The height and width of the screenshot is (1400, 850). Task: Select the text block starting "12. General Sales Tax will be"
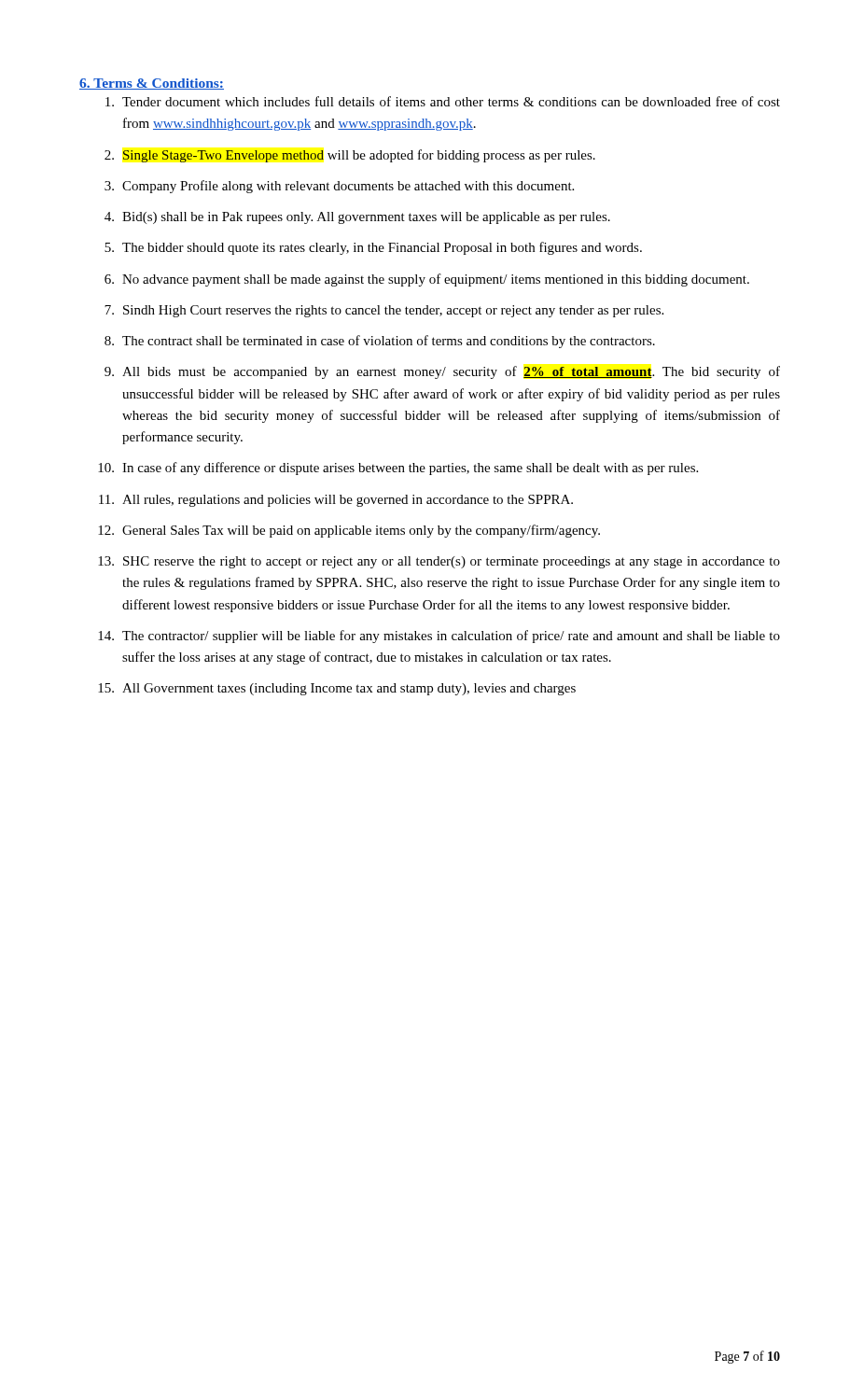point(430,531)
